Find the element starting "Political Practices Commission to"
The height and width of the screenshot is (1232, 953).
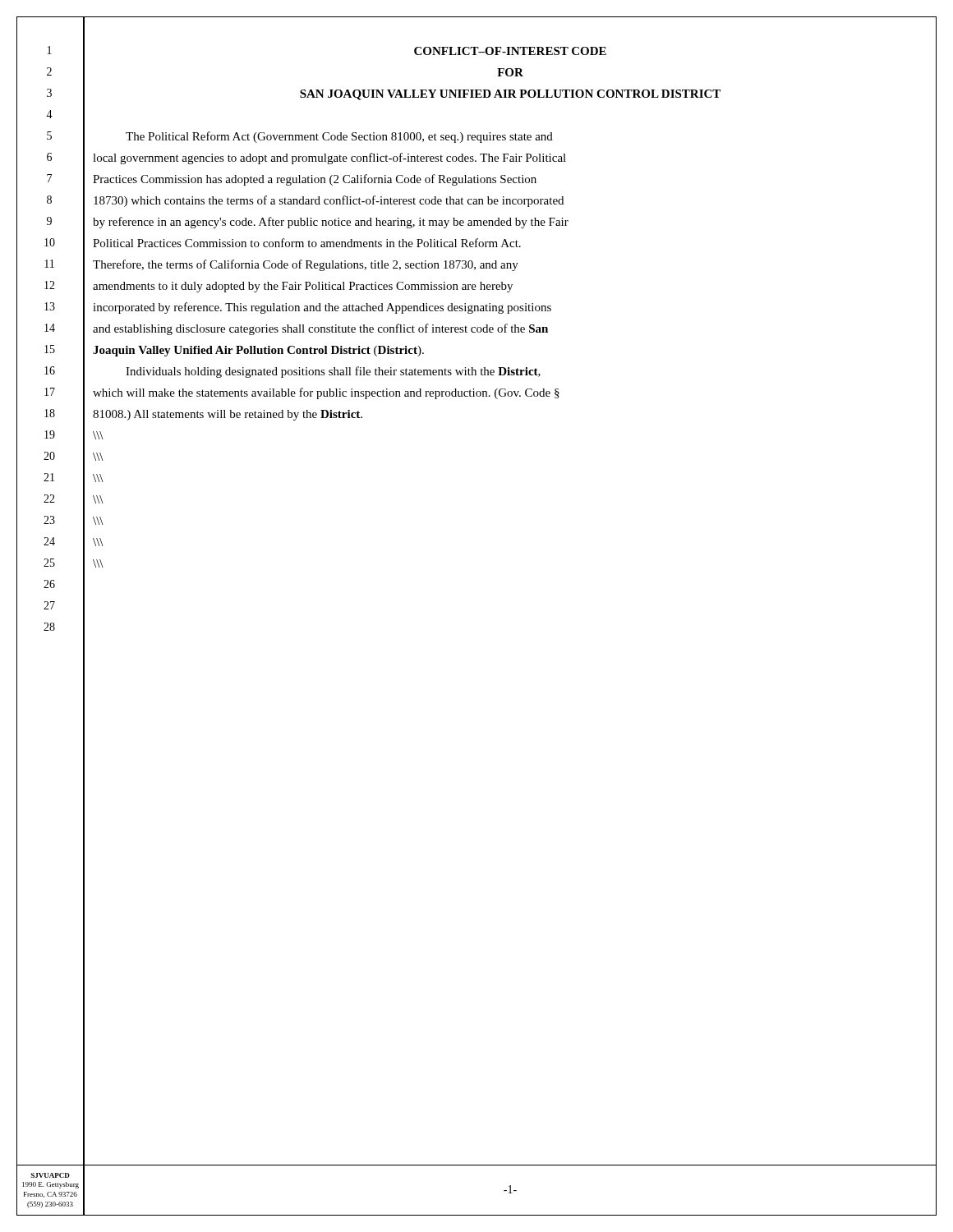tap(307, 243)
